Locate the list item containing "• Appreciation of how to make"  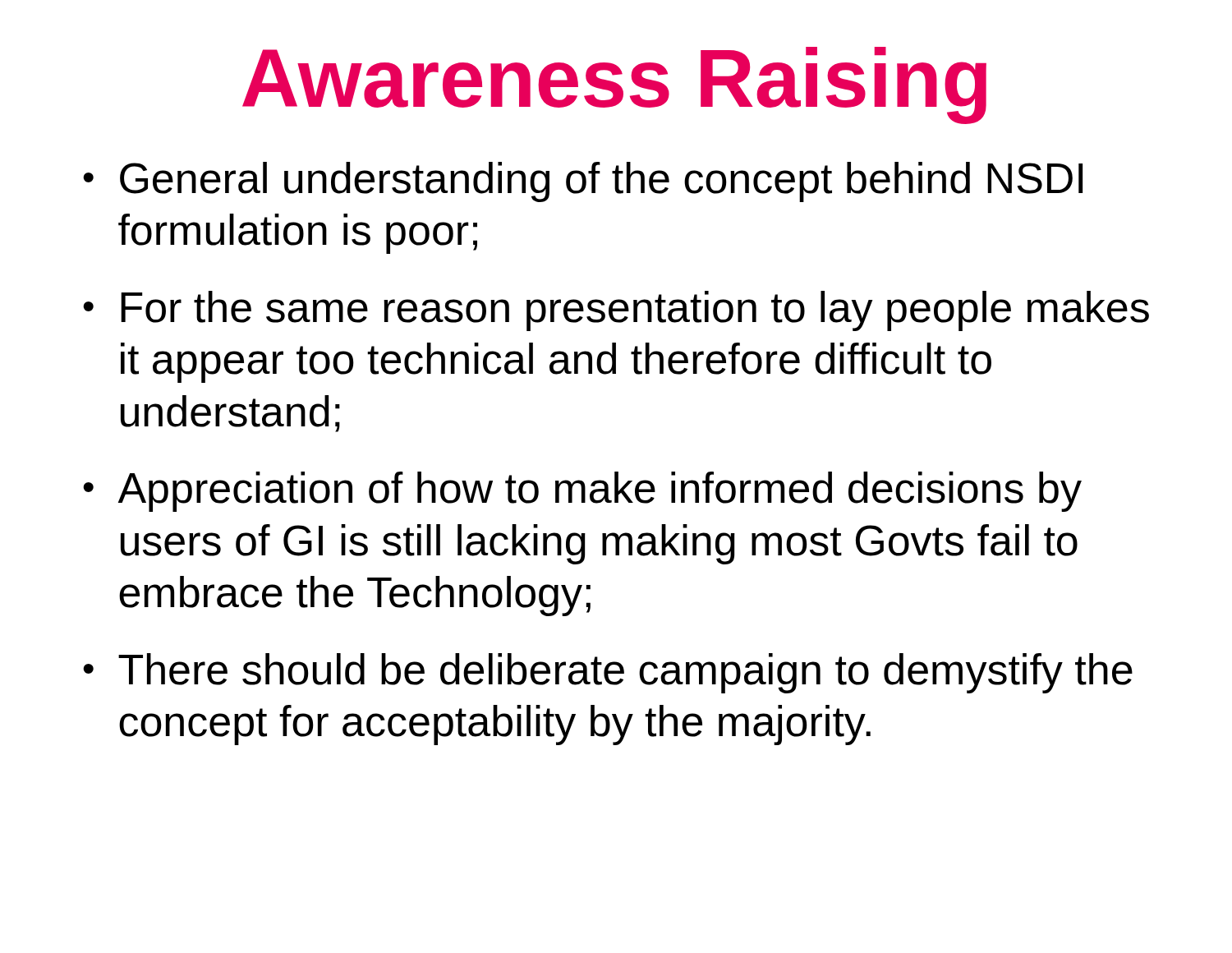(632, 541)
